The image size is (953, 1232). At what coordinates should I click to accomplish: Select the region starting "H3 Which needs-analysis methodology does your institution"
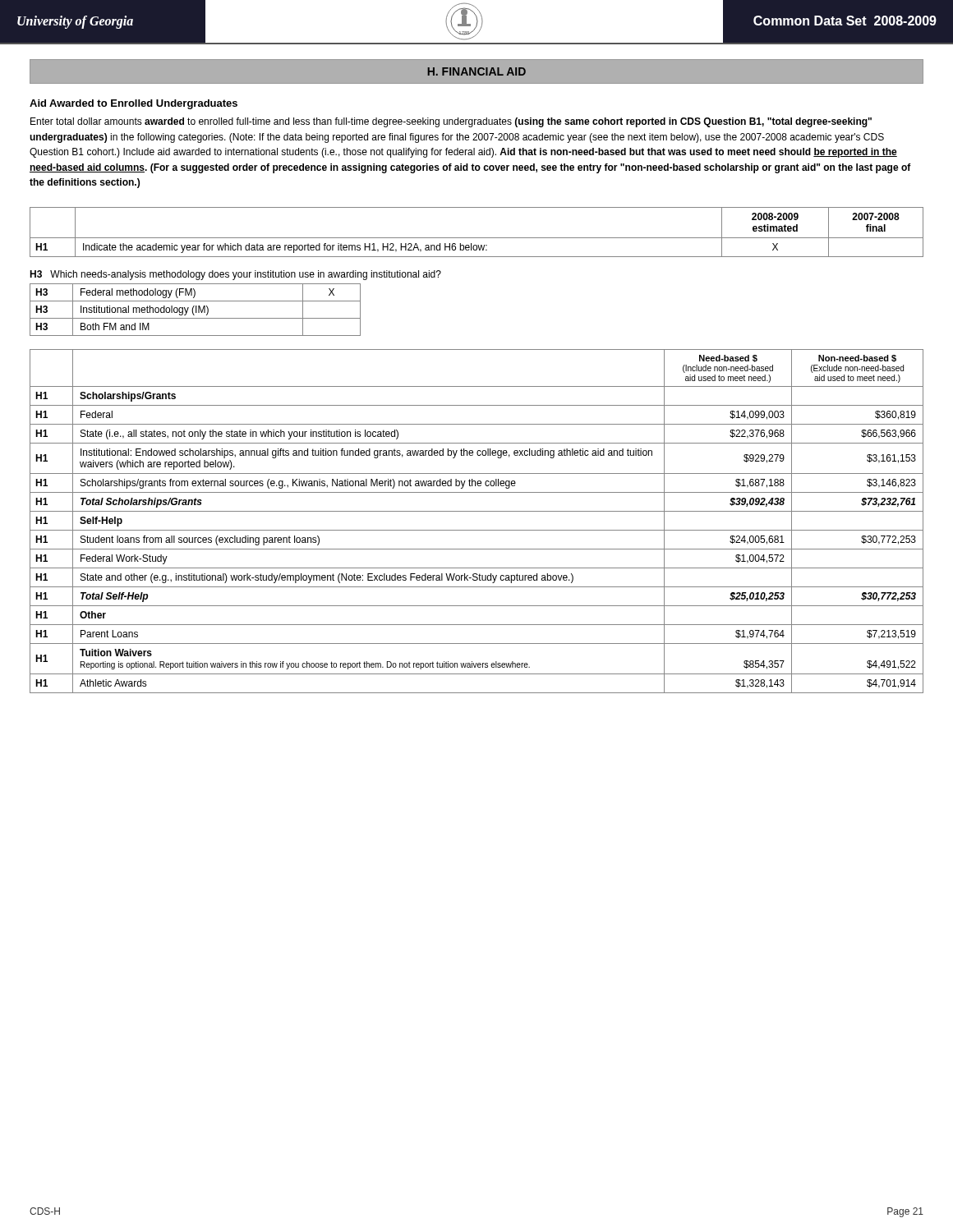(235, 274)
